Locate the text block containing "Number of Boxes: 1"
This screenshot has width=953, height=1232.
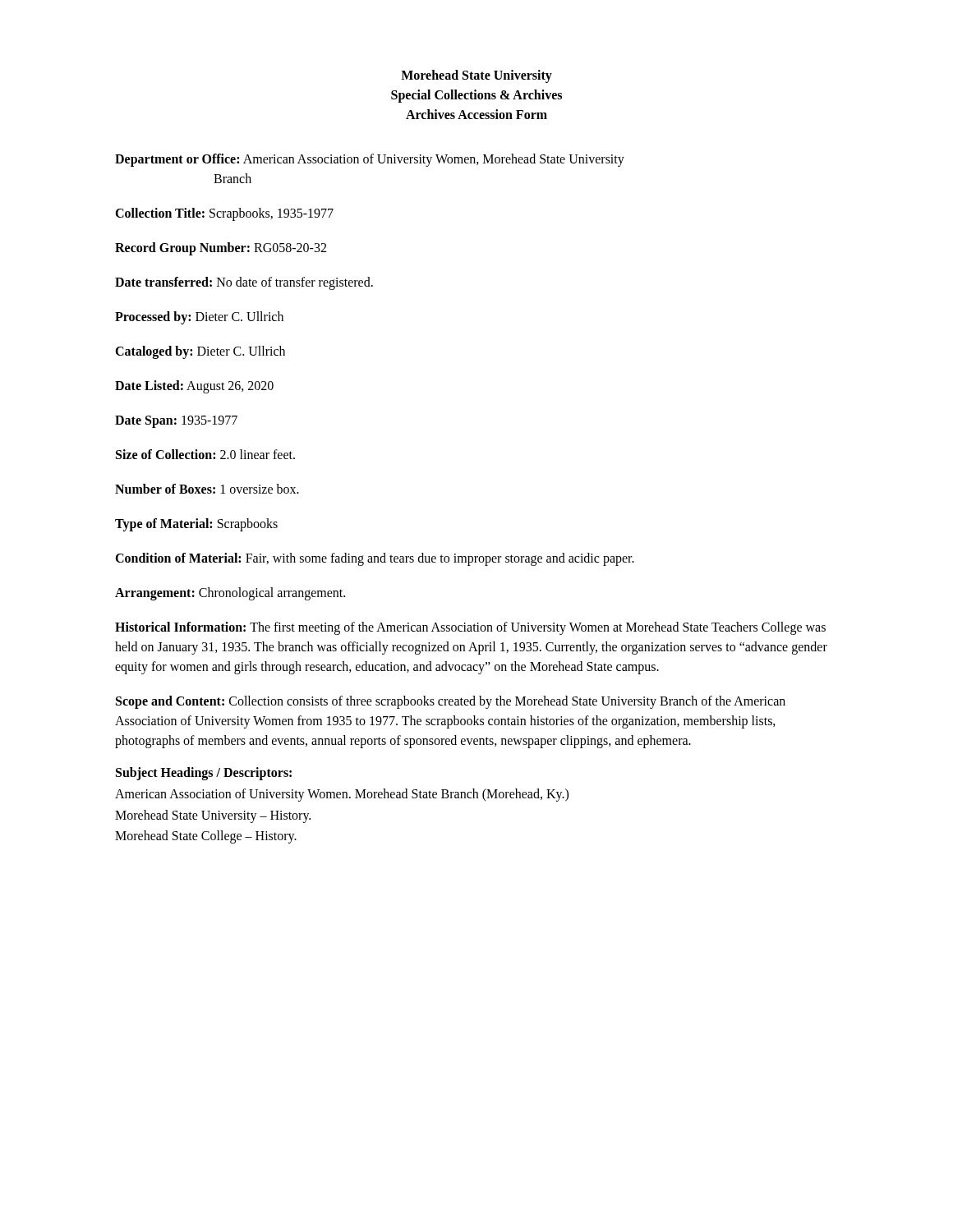(207, 489)
